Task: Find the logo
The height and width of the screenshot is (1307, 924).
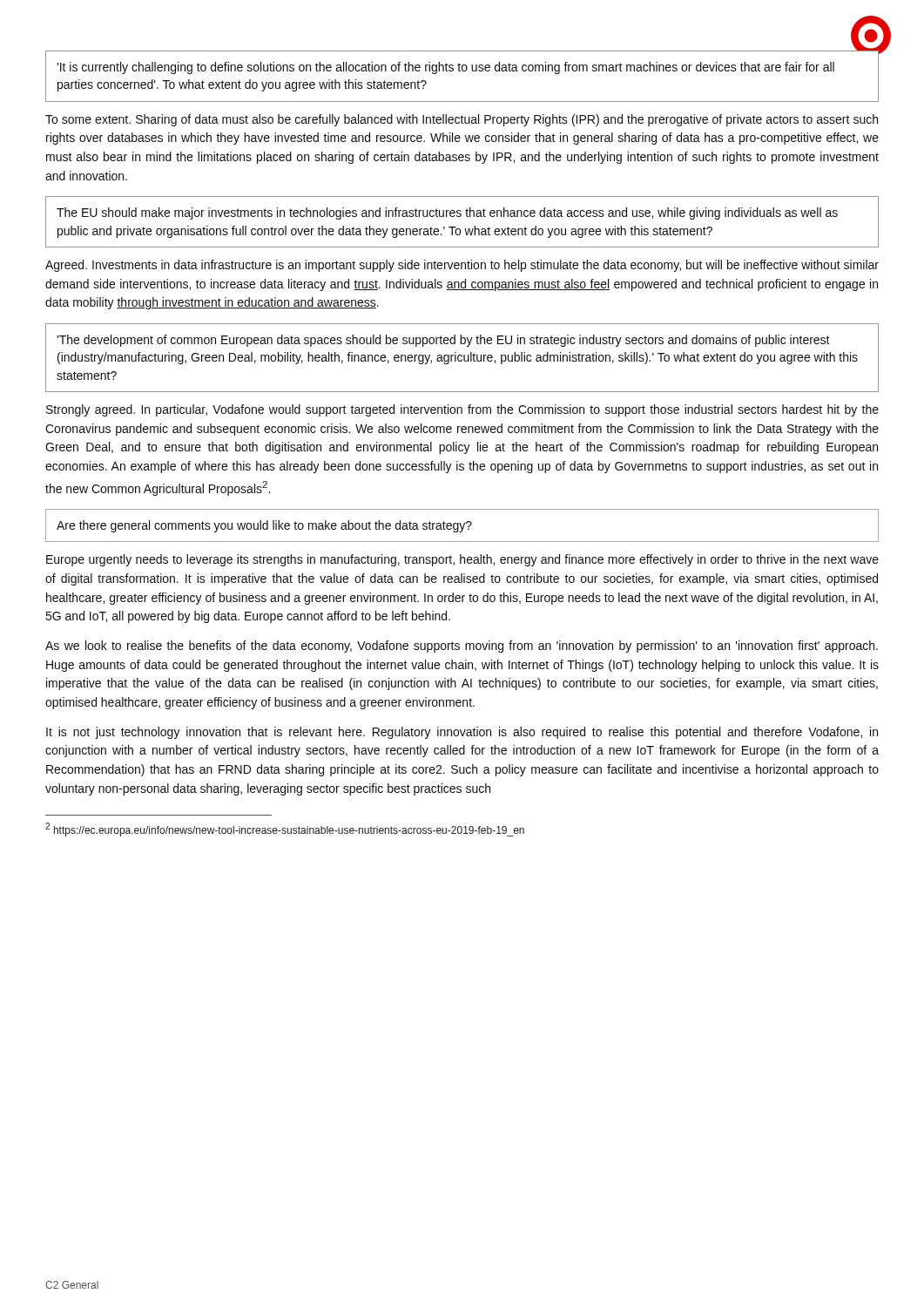Action: (871, 37)
